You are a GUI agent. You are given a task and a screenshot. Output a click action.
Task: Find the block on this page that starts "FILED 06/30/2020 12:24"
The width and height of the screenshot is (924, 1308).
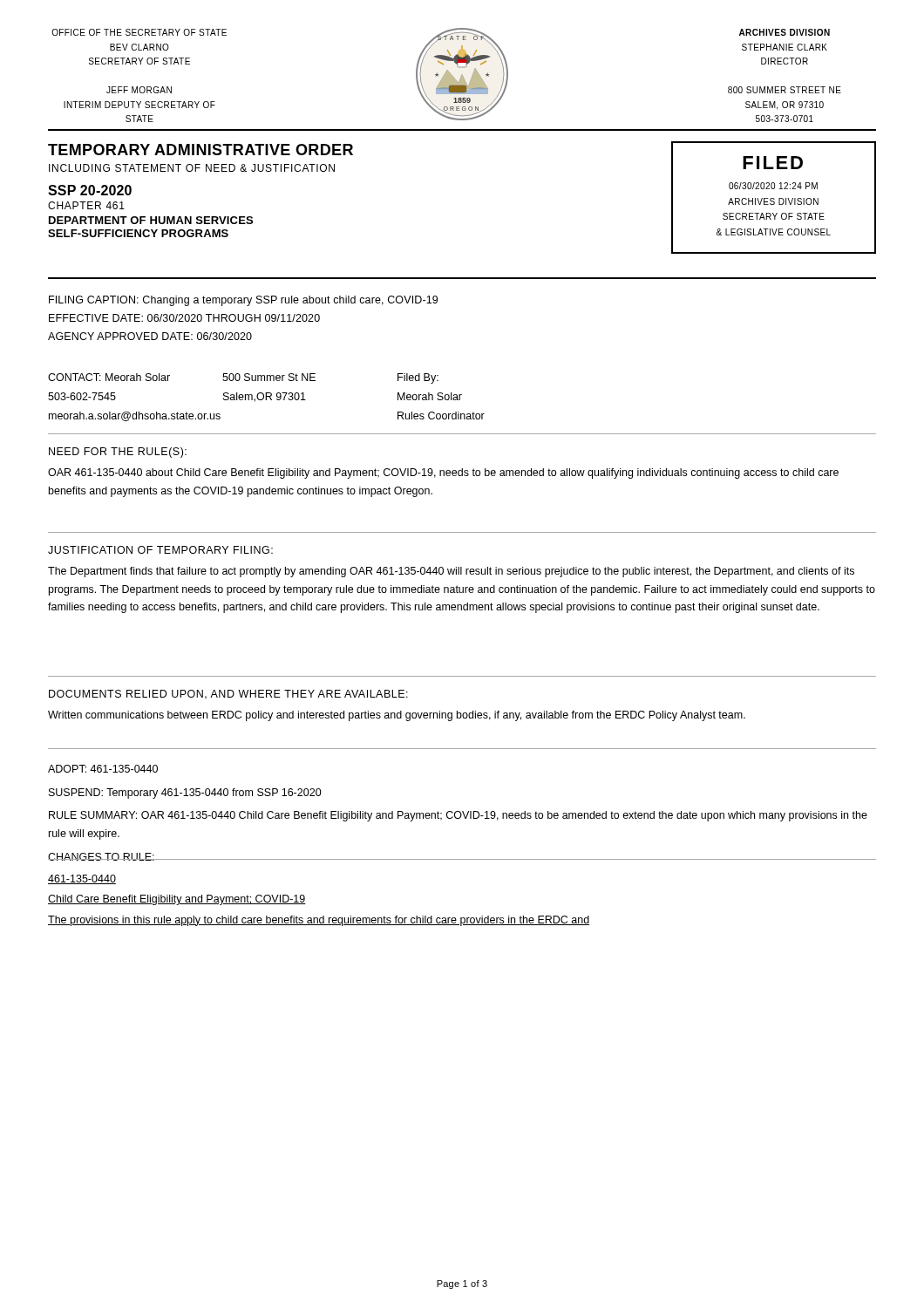[774, 196]
